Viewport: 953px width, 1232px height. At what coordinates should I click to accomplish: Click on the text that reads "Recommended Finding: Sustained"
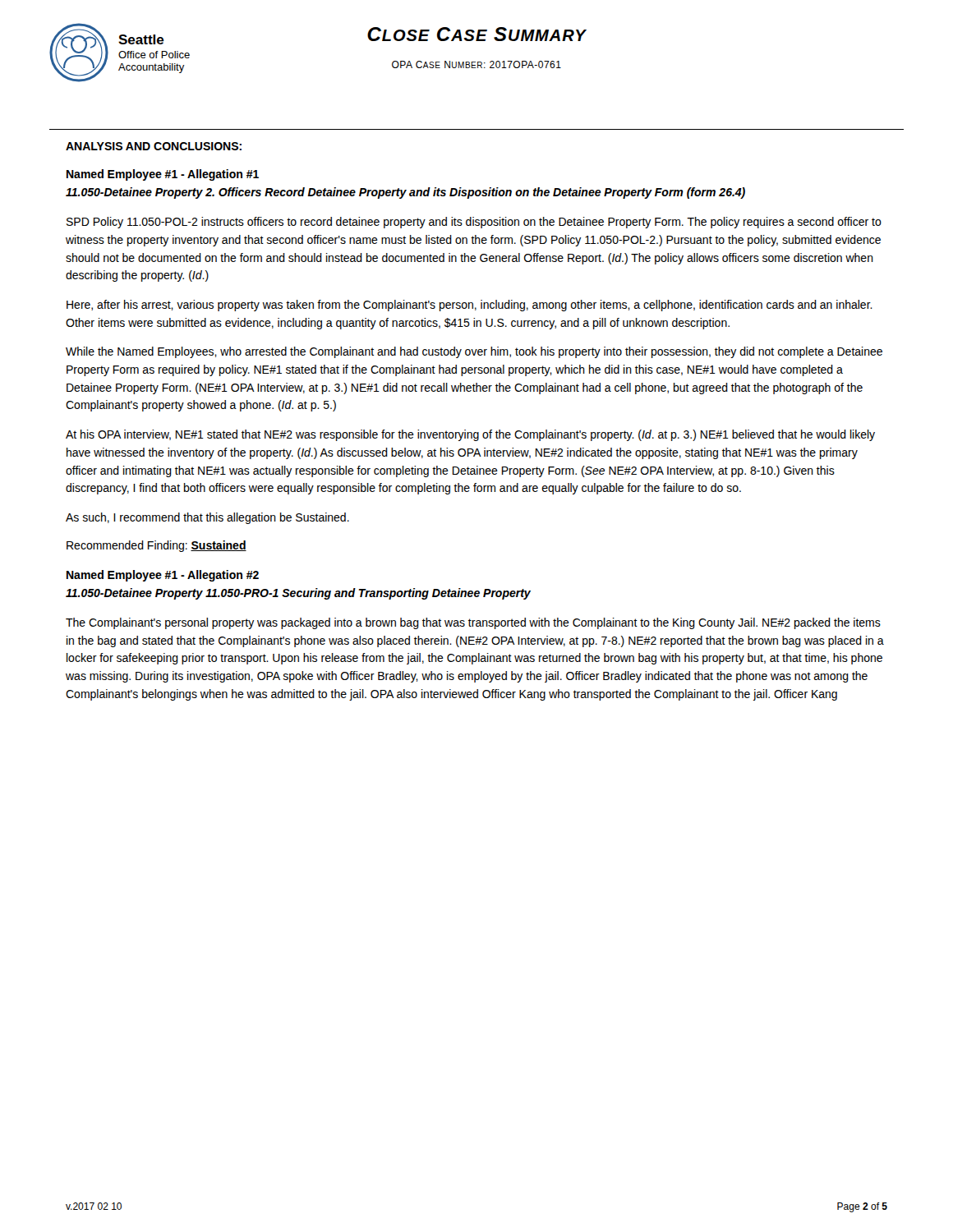[156, 545]
